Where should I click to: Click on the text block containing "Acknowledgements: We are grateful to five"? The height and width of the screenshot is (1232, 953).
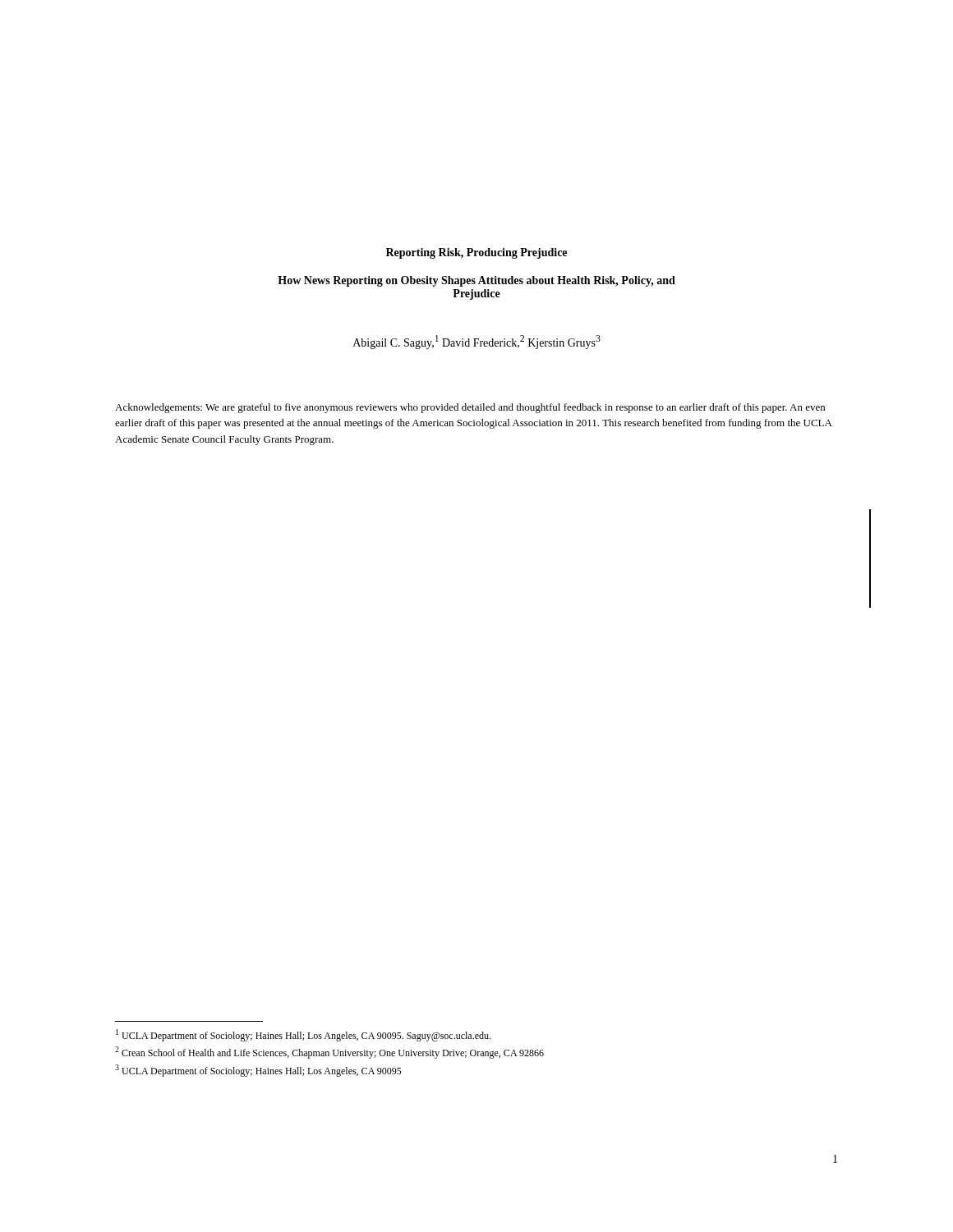coord(473,423)
